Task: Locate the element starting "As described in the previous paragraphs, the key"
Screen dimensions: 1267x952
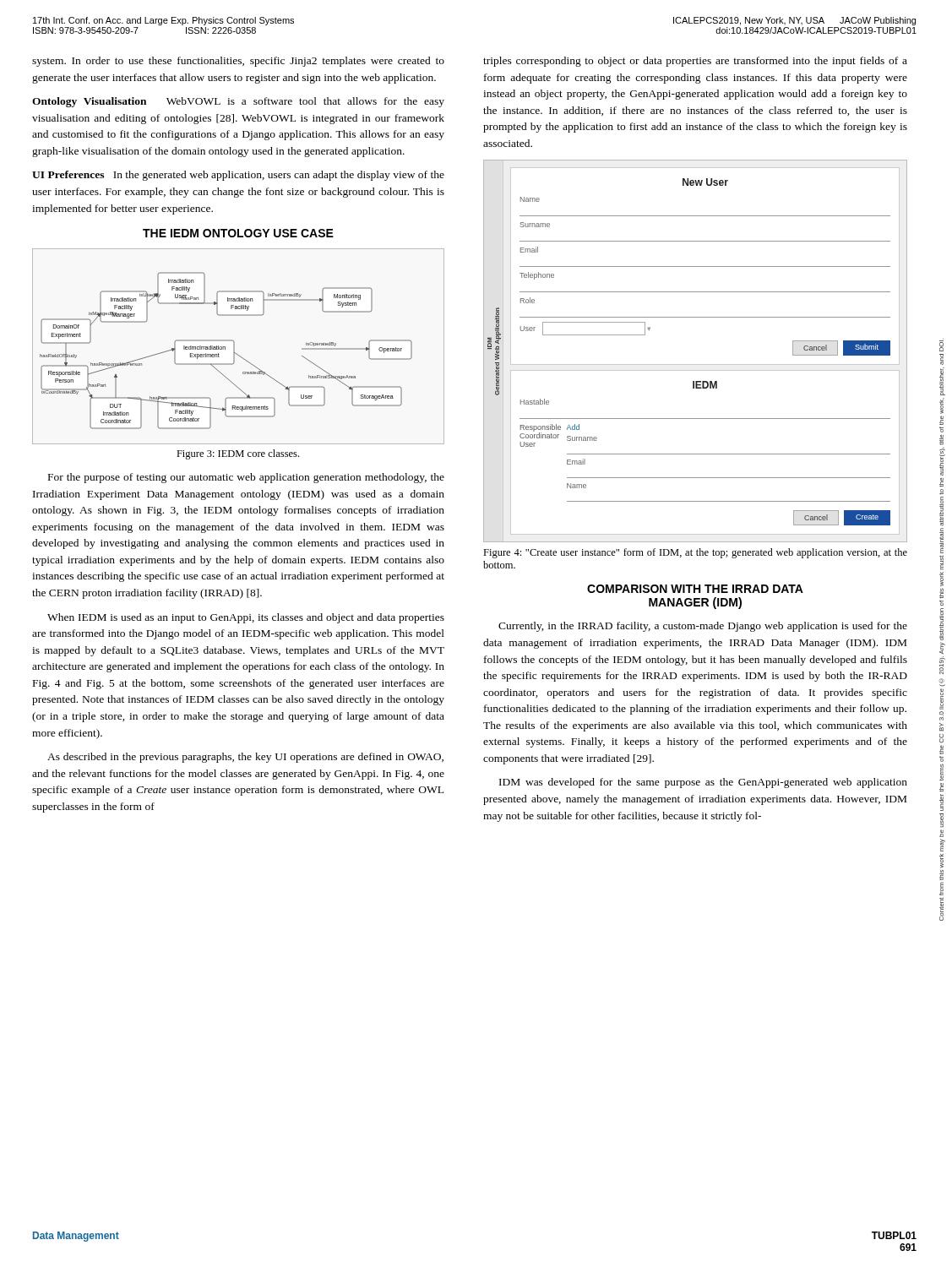Action: coord(238,781)
